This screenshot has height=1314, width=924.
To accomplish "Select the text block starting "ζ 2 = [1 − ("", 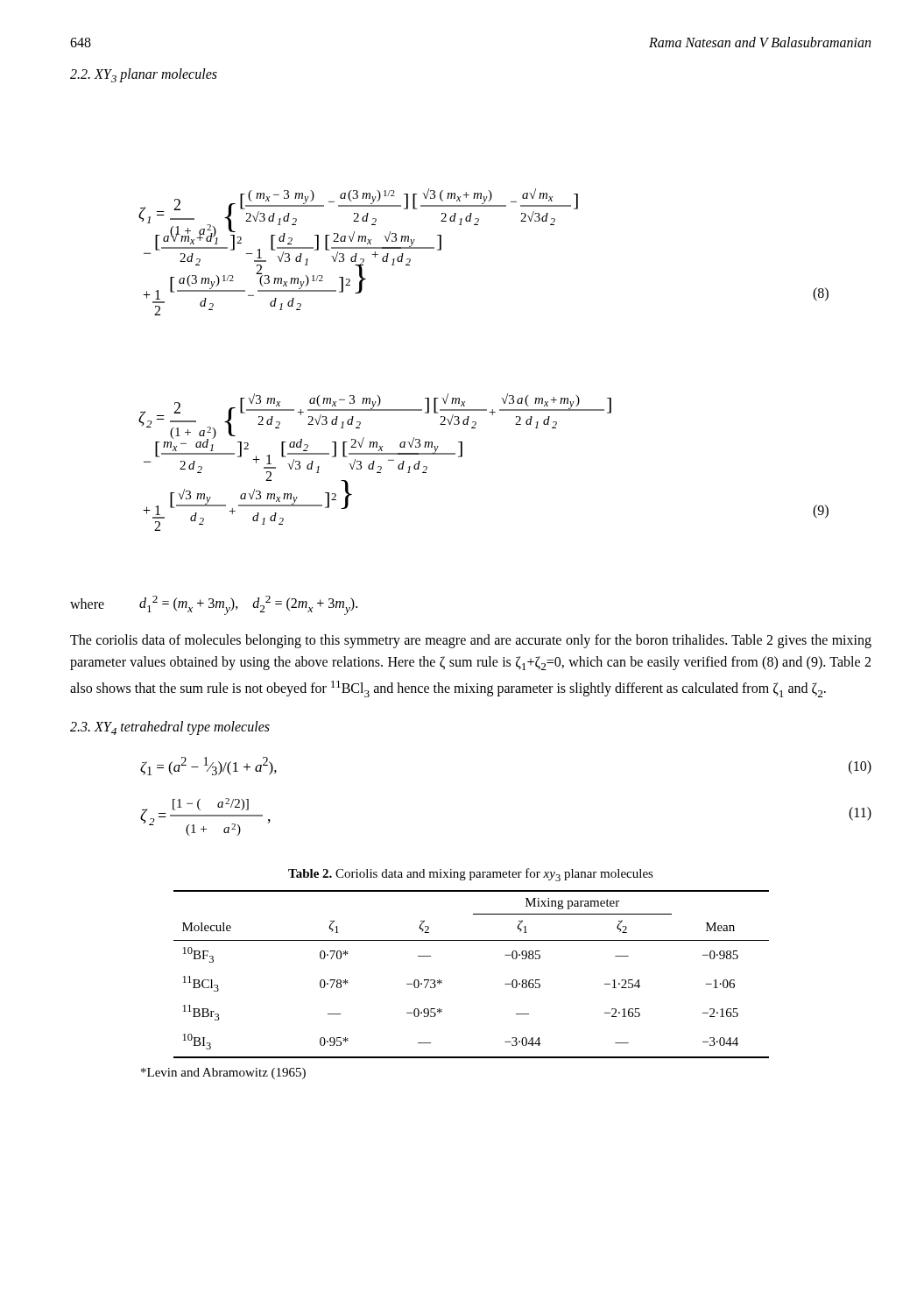I will click(216, 816).
